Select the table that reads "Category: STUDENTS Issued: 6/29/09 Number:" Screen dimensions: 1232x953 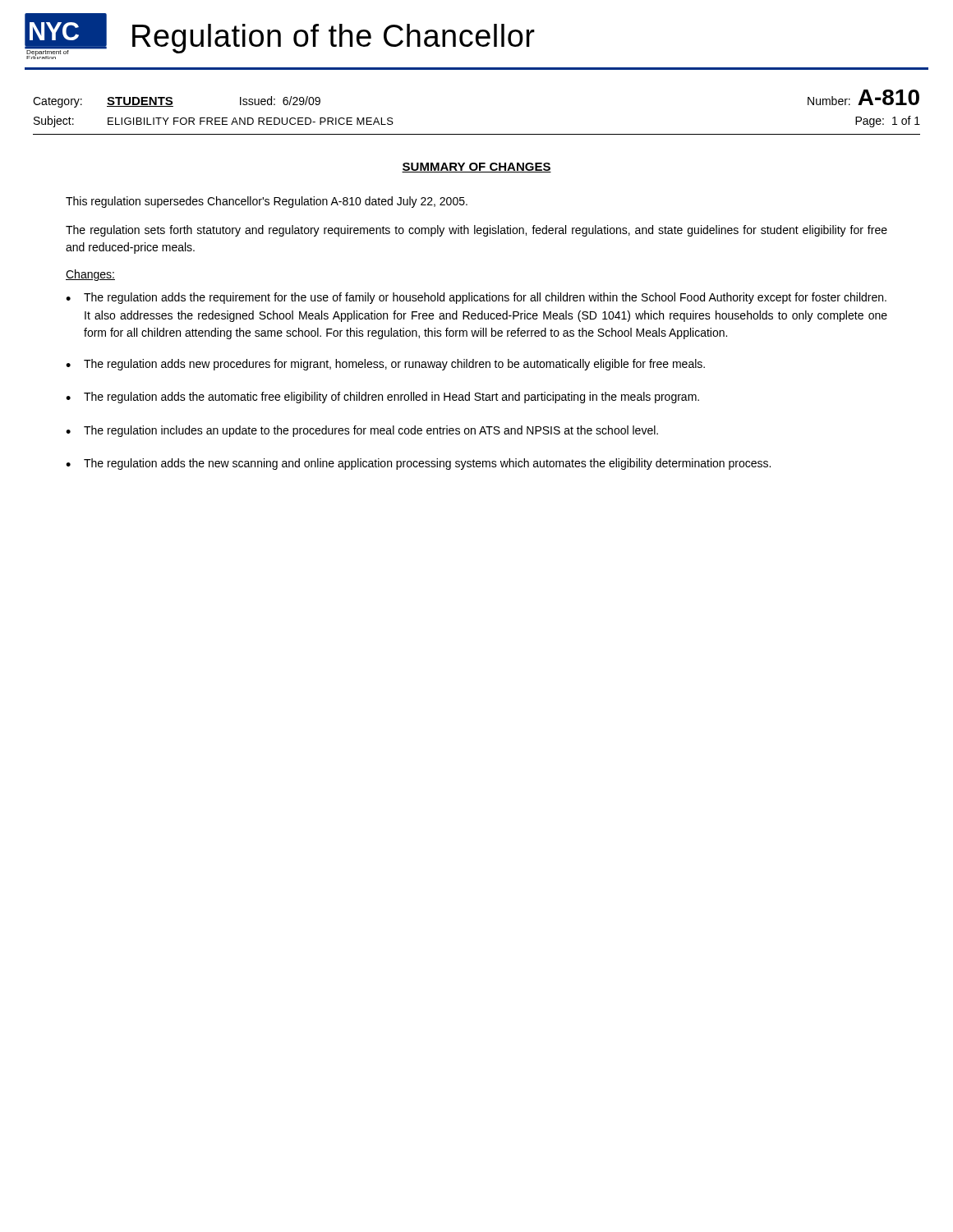(x=476, y=99)
